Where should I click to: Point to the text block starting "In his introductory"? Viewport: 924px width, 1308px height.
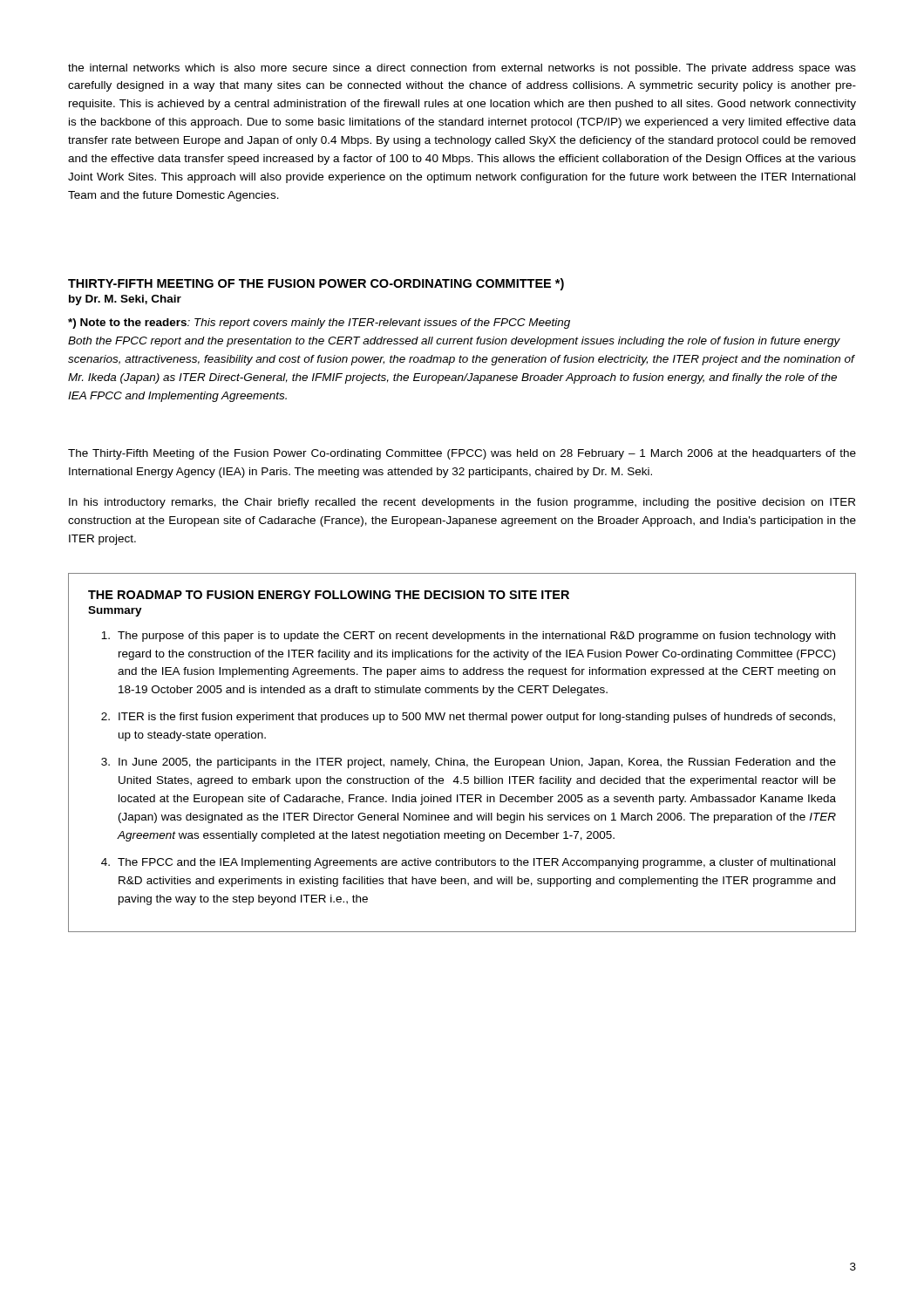coord(462,521)
